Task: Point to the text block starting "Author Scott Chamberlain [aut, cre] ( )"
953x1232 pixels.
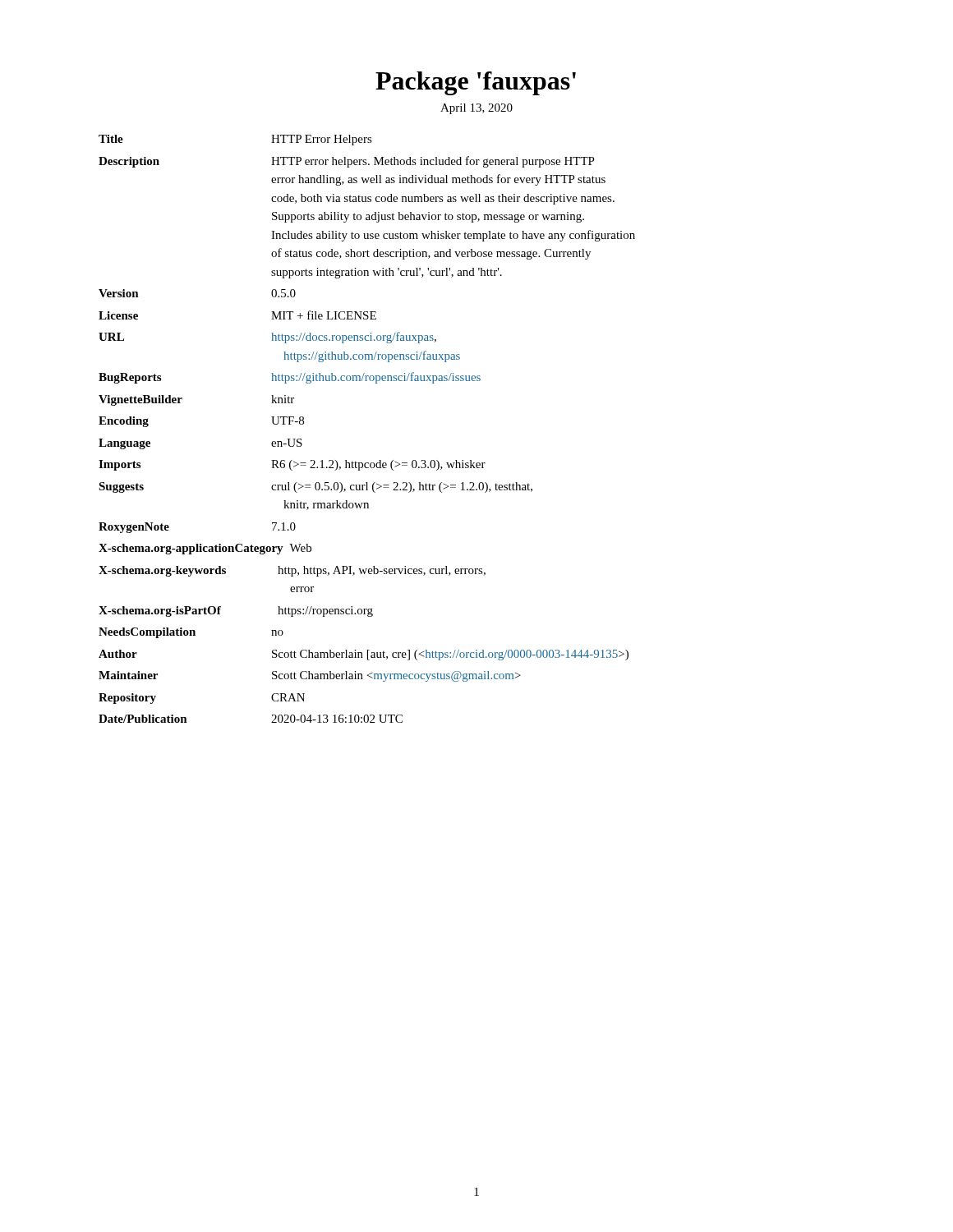Action: click(x=476, y=654)
